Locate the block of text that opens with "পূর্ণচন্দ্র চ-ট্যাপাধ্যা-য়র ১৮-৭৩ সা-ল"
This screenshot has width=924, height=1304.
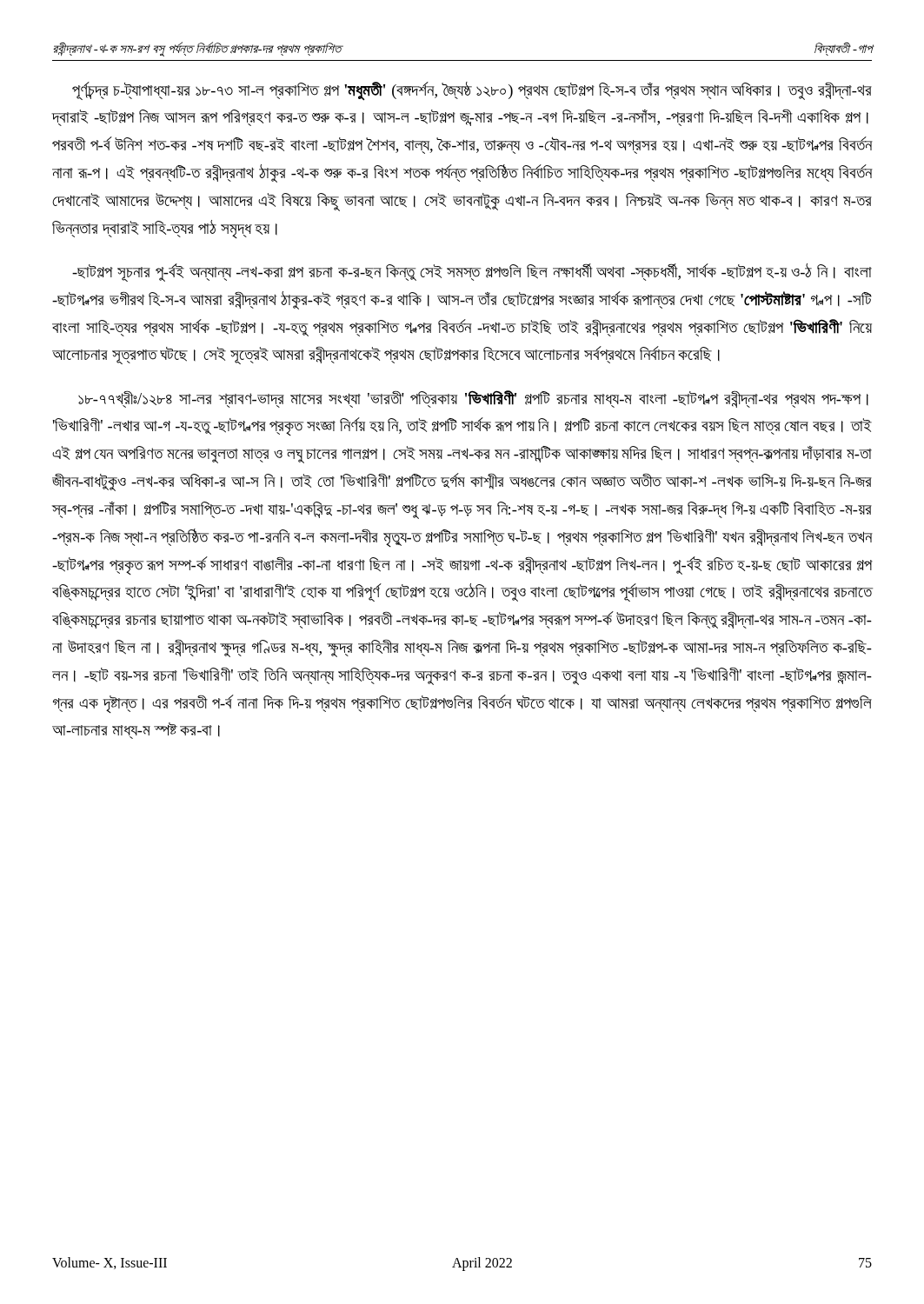pos(462,160)
